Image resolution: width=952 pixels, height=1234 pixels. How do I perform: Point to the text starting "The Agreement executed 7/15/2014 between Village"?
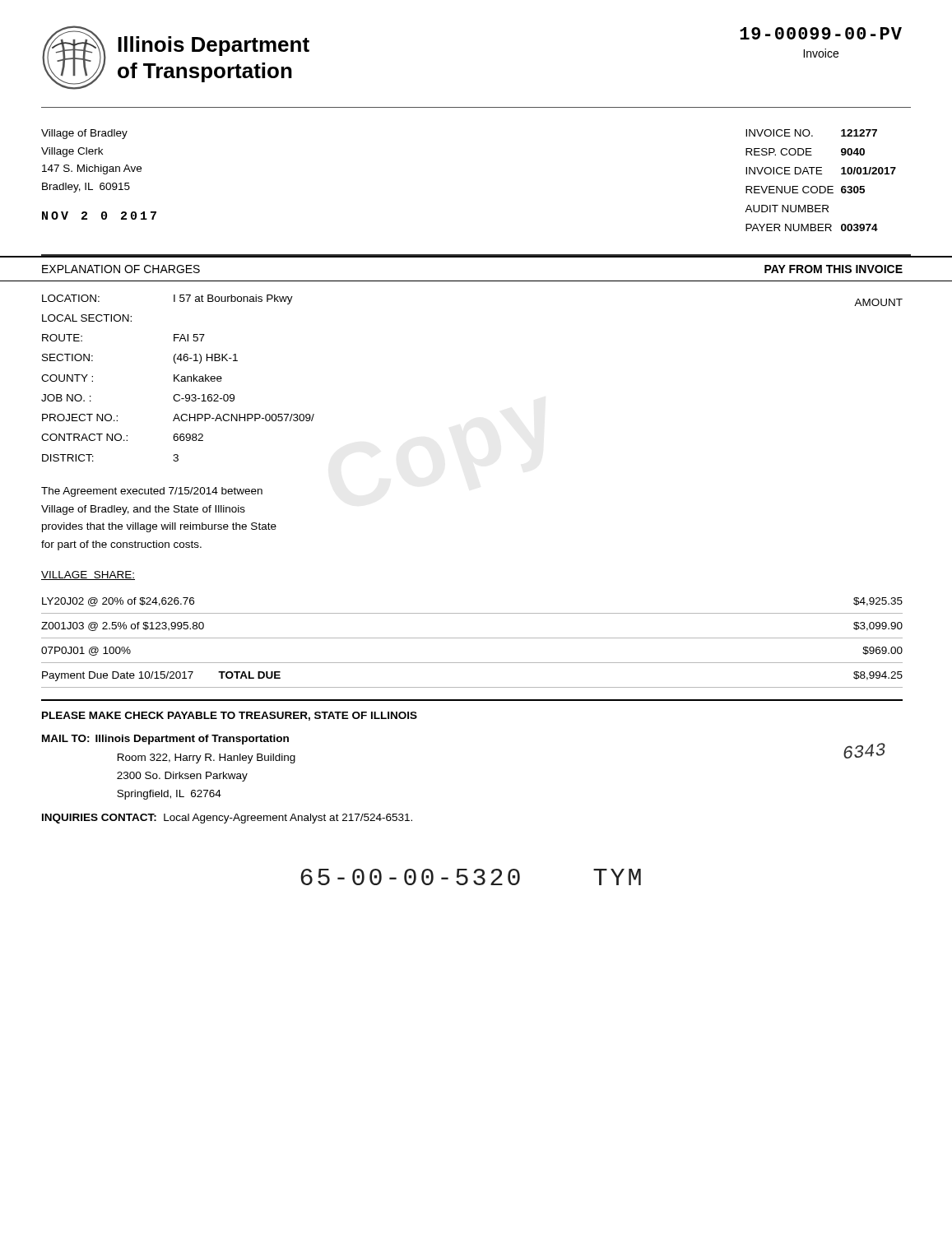coord(159,517)
